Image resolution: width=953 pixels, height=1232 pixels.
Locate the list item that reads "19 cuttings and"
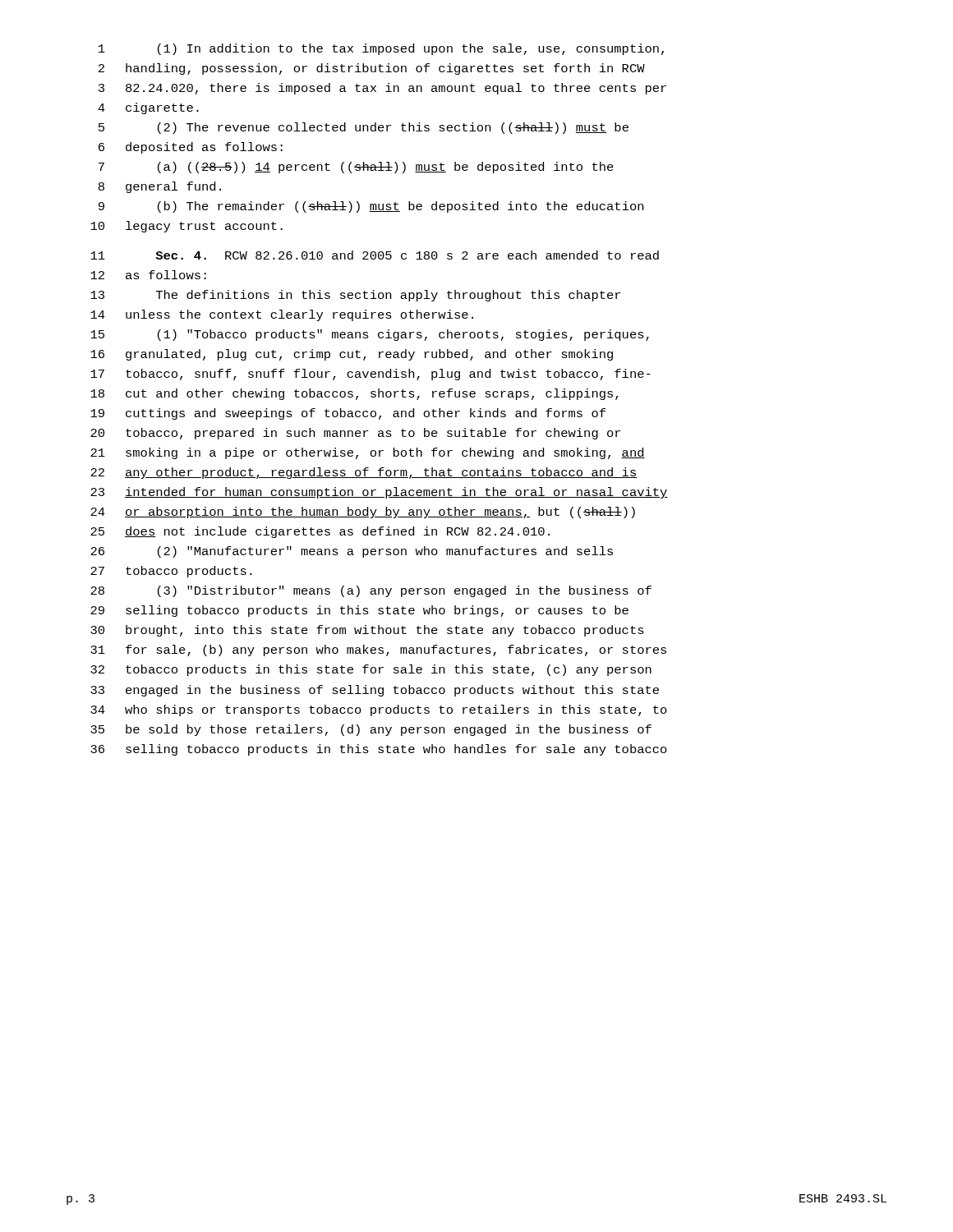[x=476, y=414]
